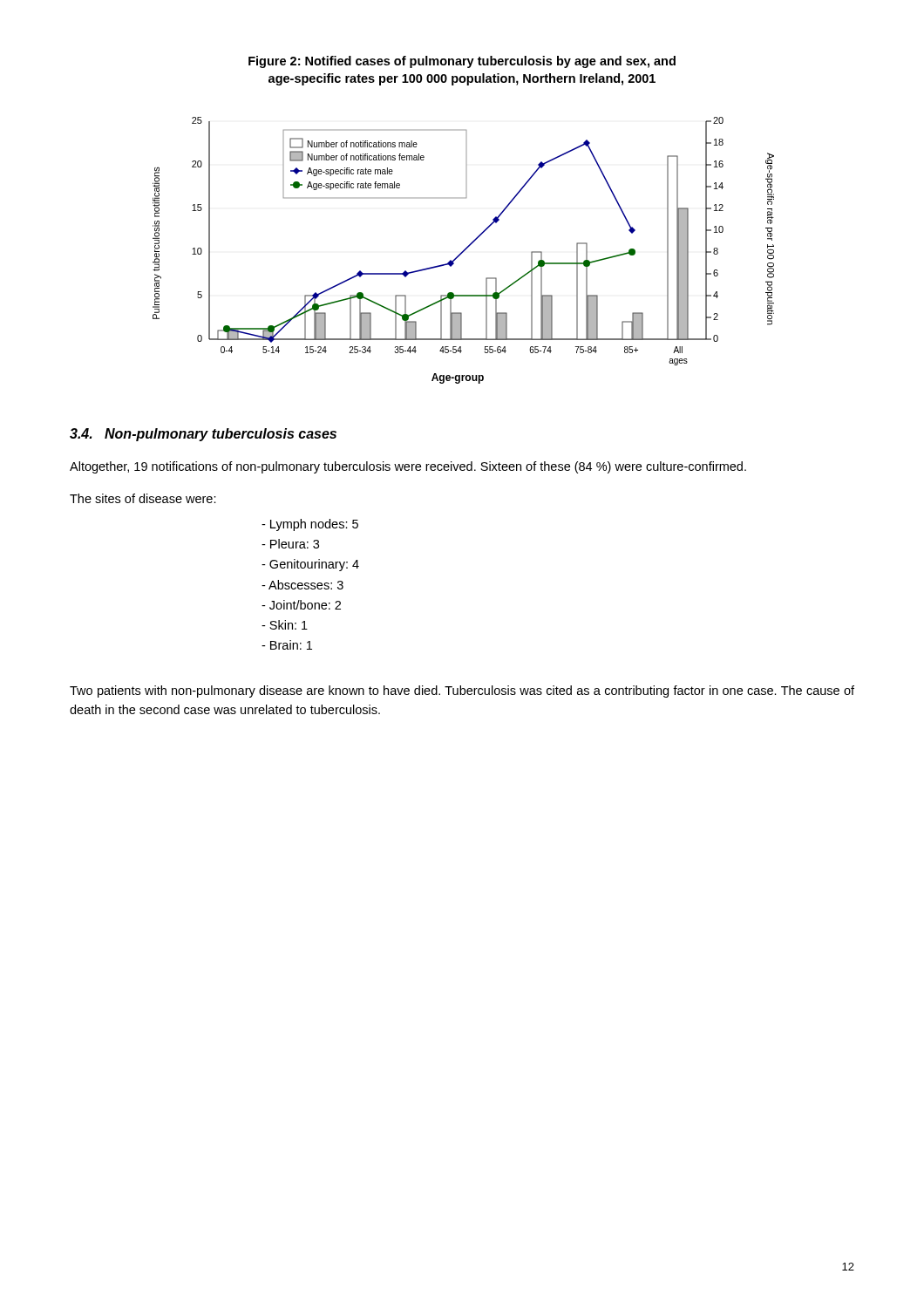
Task: Navigate to the text starting "Joint/bone: 2"
Action: (x=302, y=605)
